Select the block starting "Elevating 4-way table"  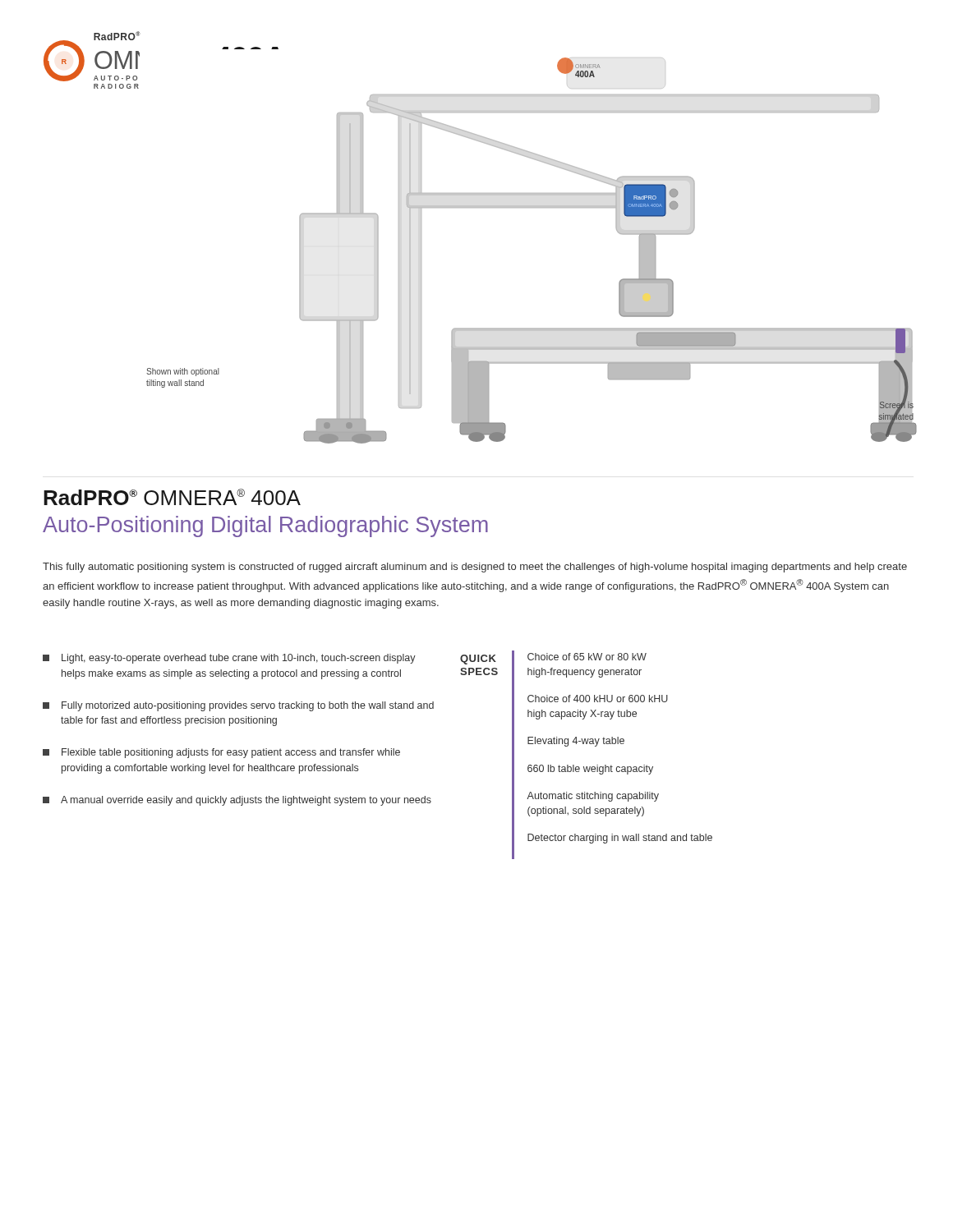point(576,741)
